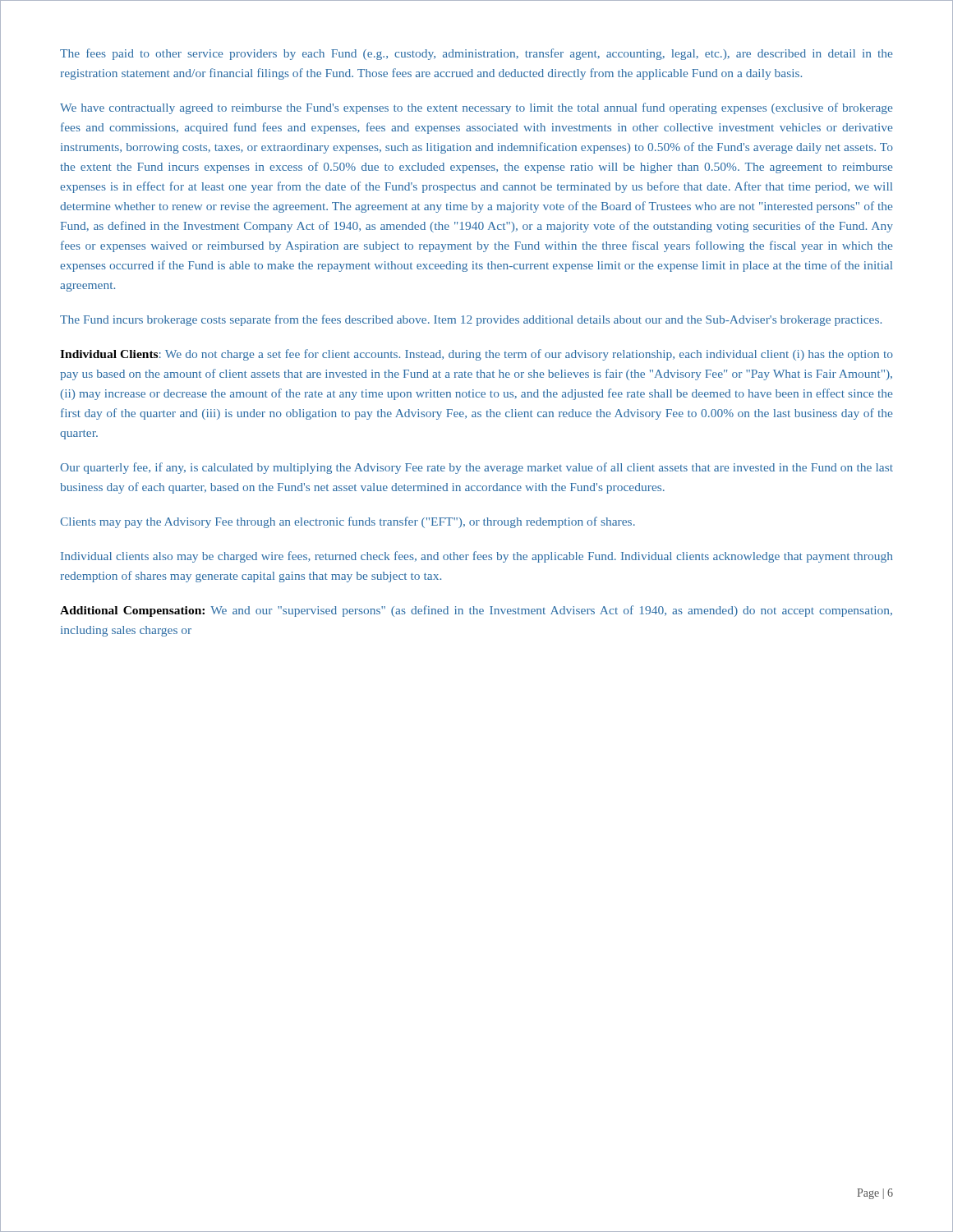Click on the text block that says "Additional Compensation: We and our"

pos(476,620)
